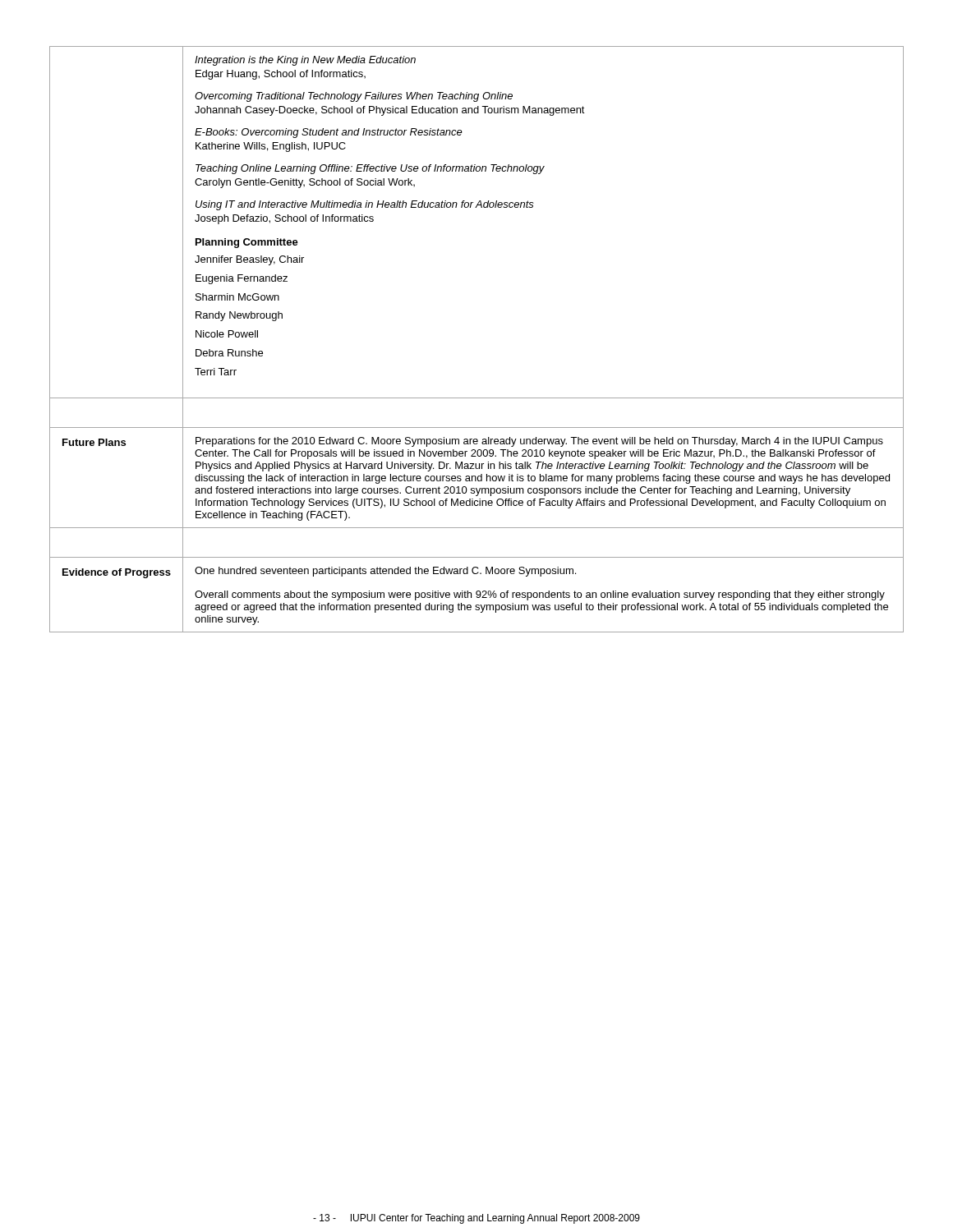The width and height of the screenshot is (953, 1232).
Task: Find the passage starting "Planning Committee"
Action: click(246, 242)
